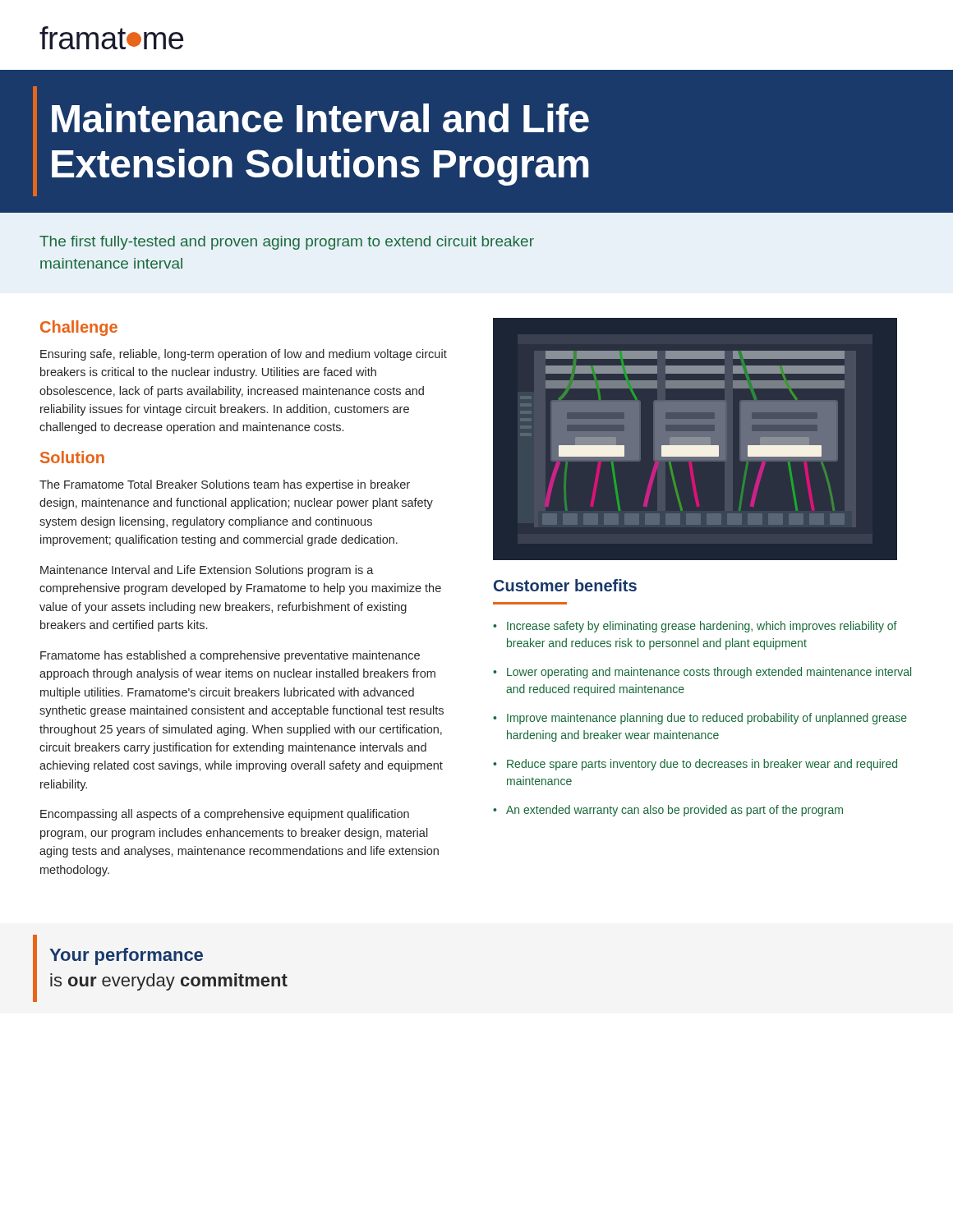
Task: Locate the element starting "Ensuring safe, reliable, long-term operation of low"
Action: [243, 391]
